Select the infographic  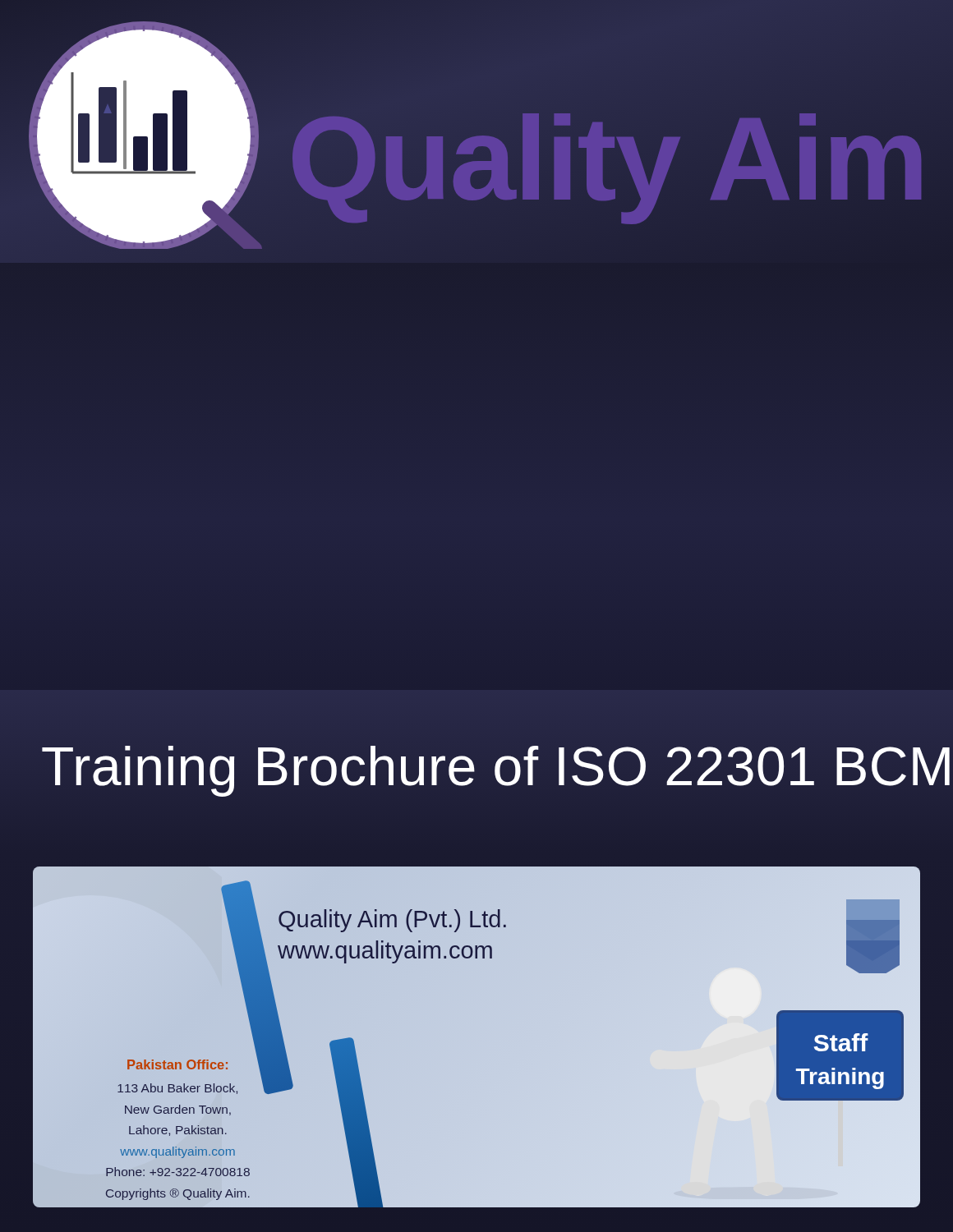(x=476, y=1037)
